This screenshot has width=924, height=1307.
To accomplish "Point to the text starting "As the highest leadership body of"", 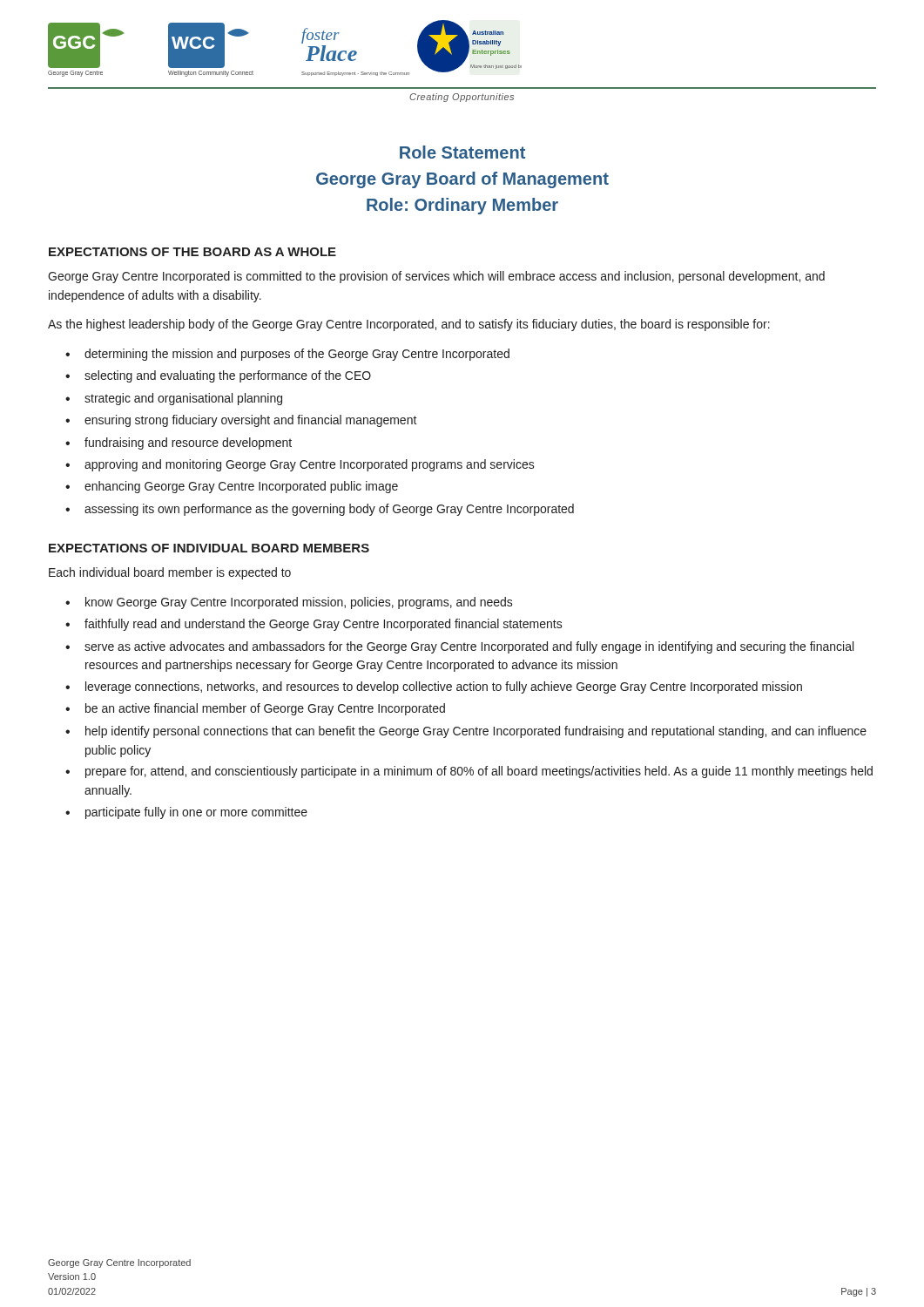I will tap(409, 324).
